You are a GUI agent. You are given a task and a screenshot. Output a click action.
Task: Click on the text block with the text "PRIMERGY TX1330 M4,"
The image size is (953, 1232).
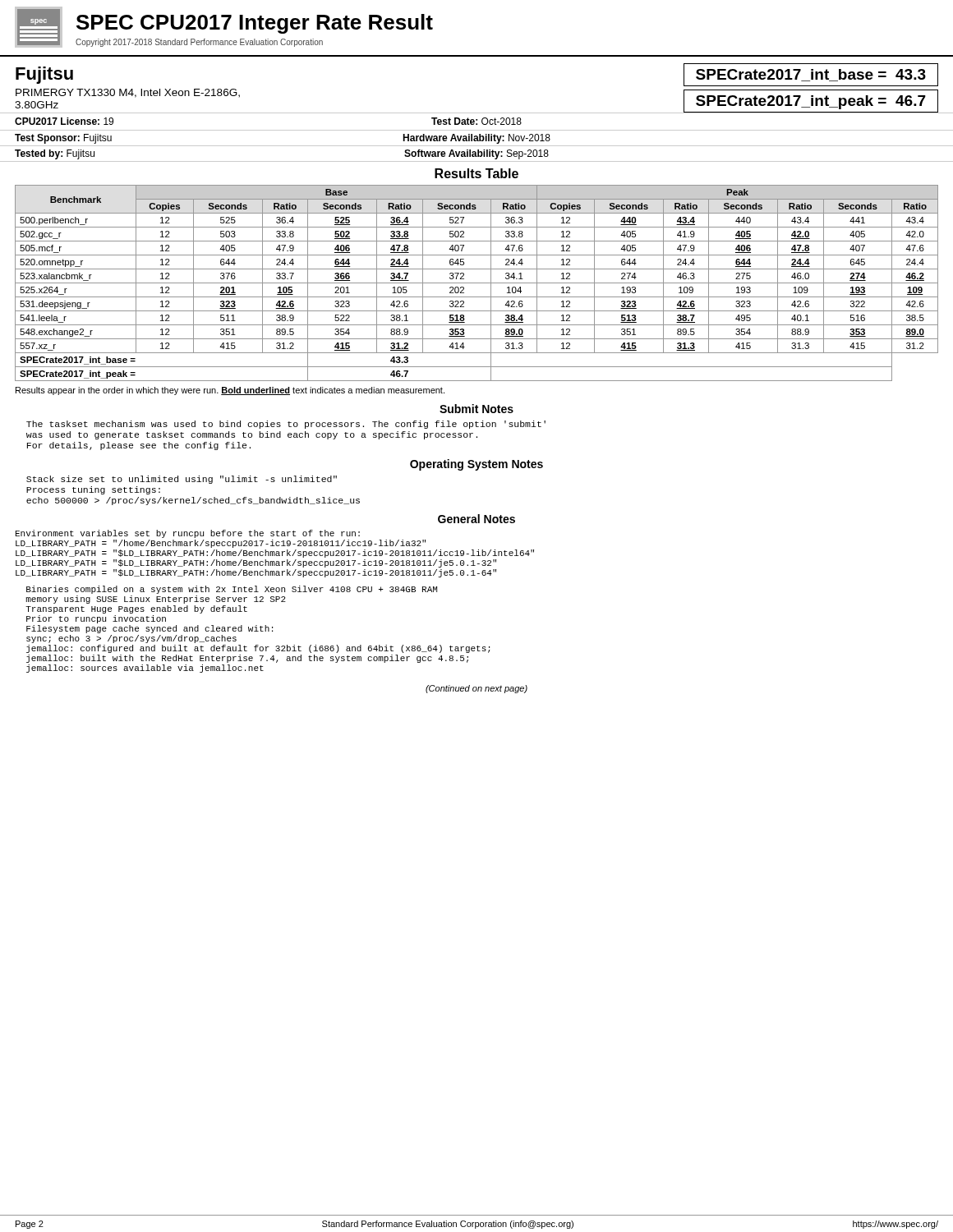point(128,99)
